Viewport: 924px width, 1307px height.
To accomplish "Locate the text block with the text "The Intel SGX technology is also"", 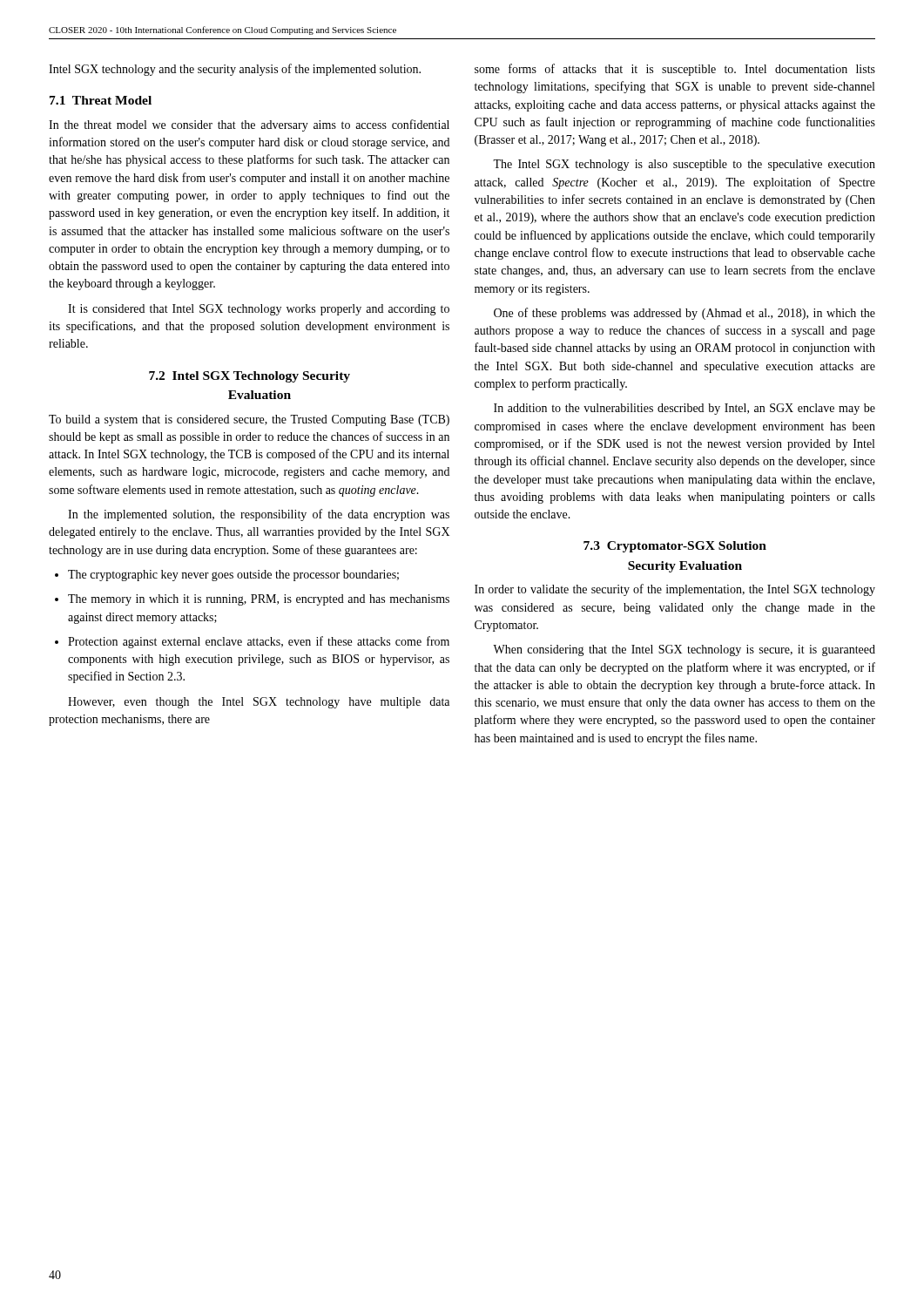I will pos(675,227).
